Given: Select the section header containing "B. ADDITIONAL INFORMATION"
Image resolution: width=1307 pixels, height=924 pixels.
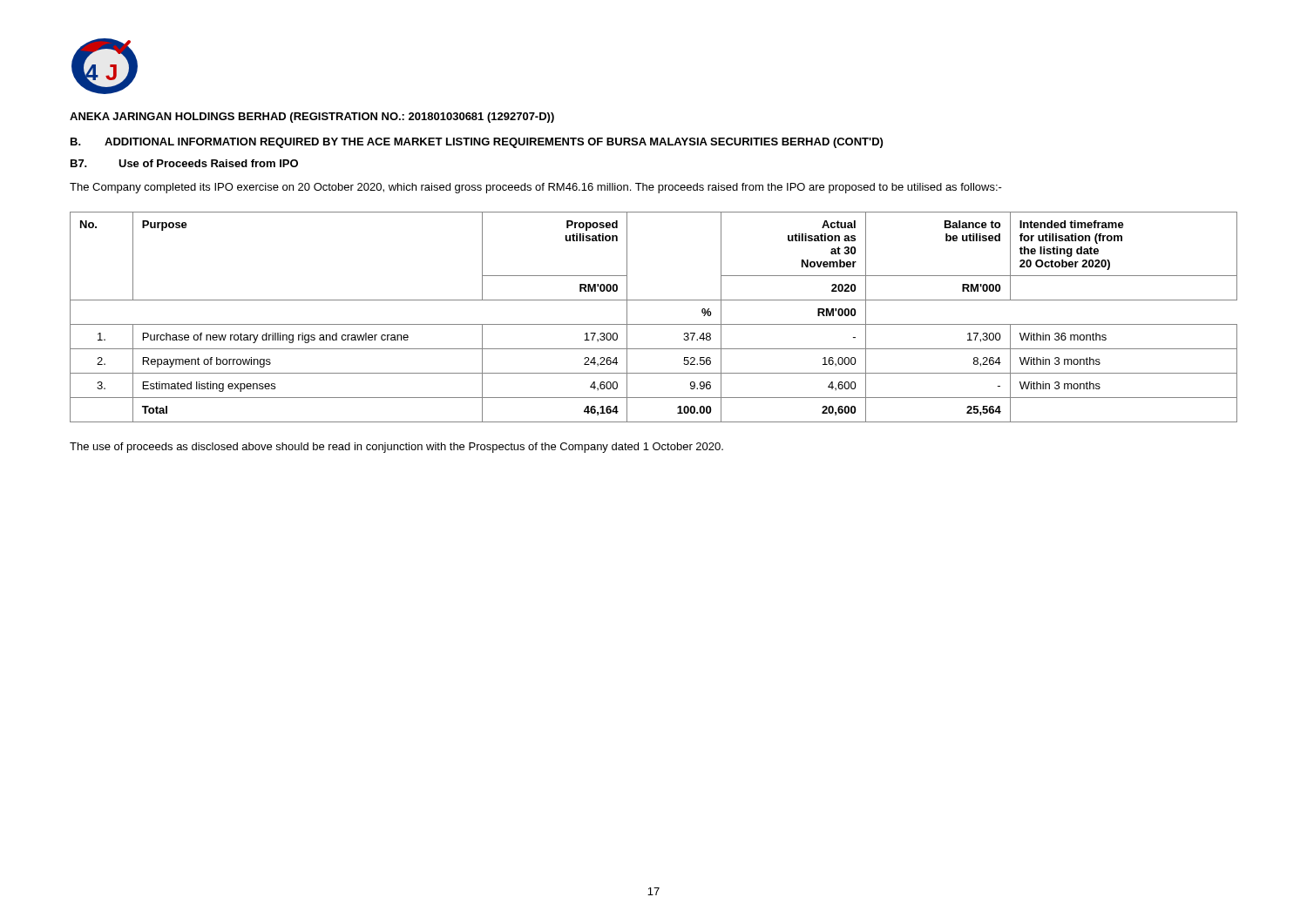Looking at the screenshot, I should [x=477, y=142].
